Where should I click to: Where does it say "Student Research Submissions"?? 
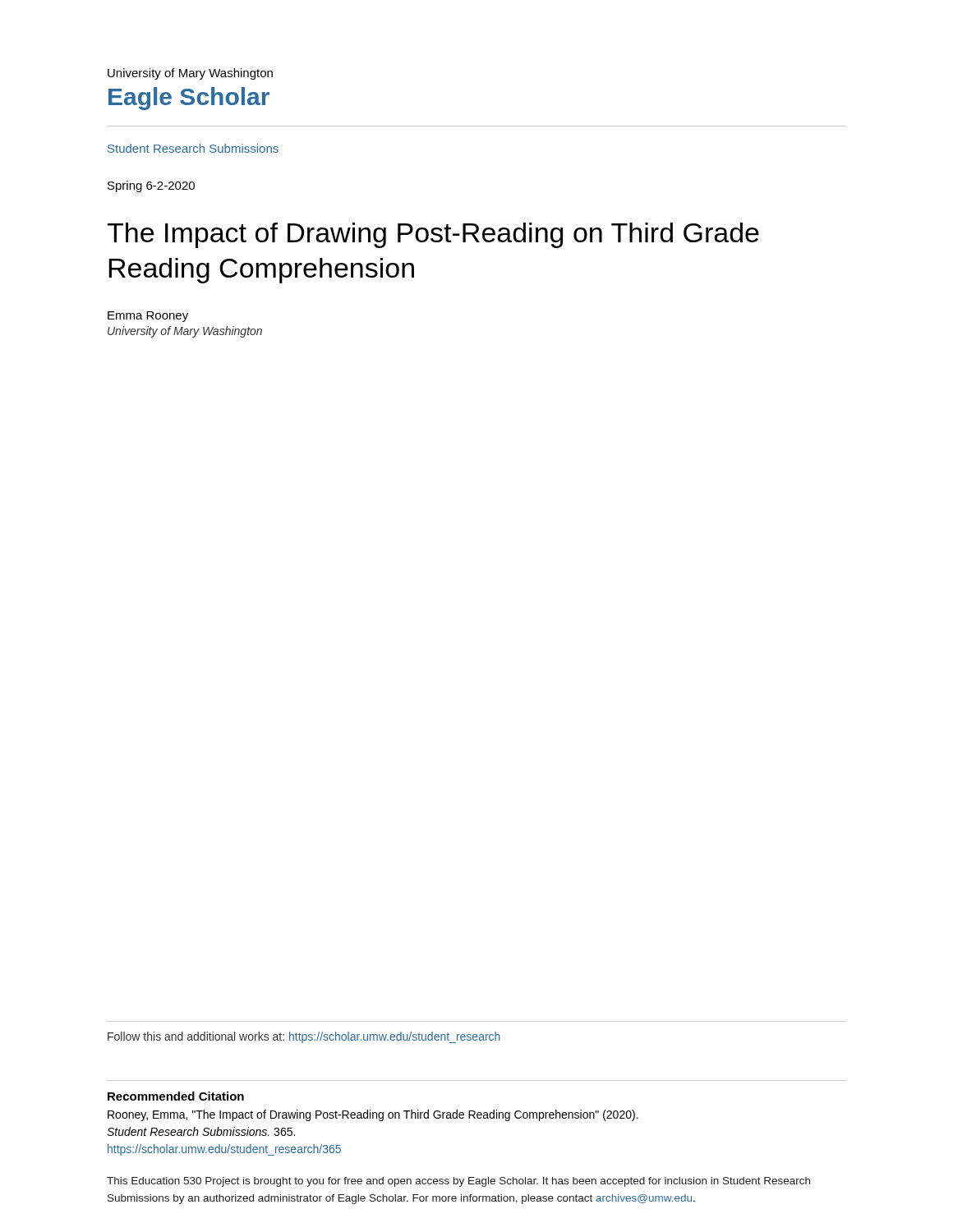(193, 148)
